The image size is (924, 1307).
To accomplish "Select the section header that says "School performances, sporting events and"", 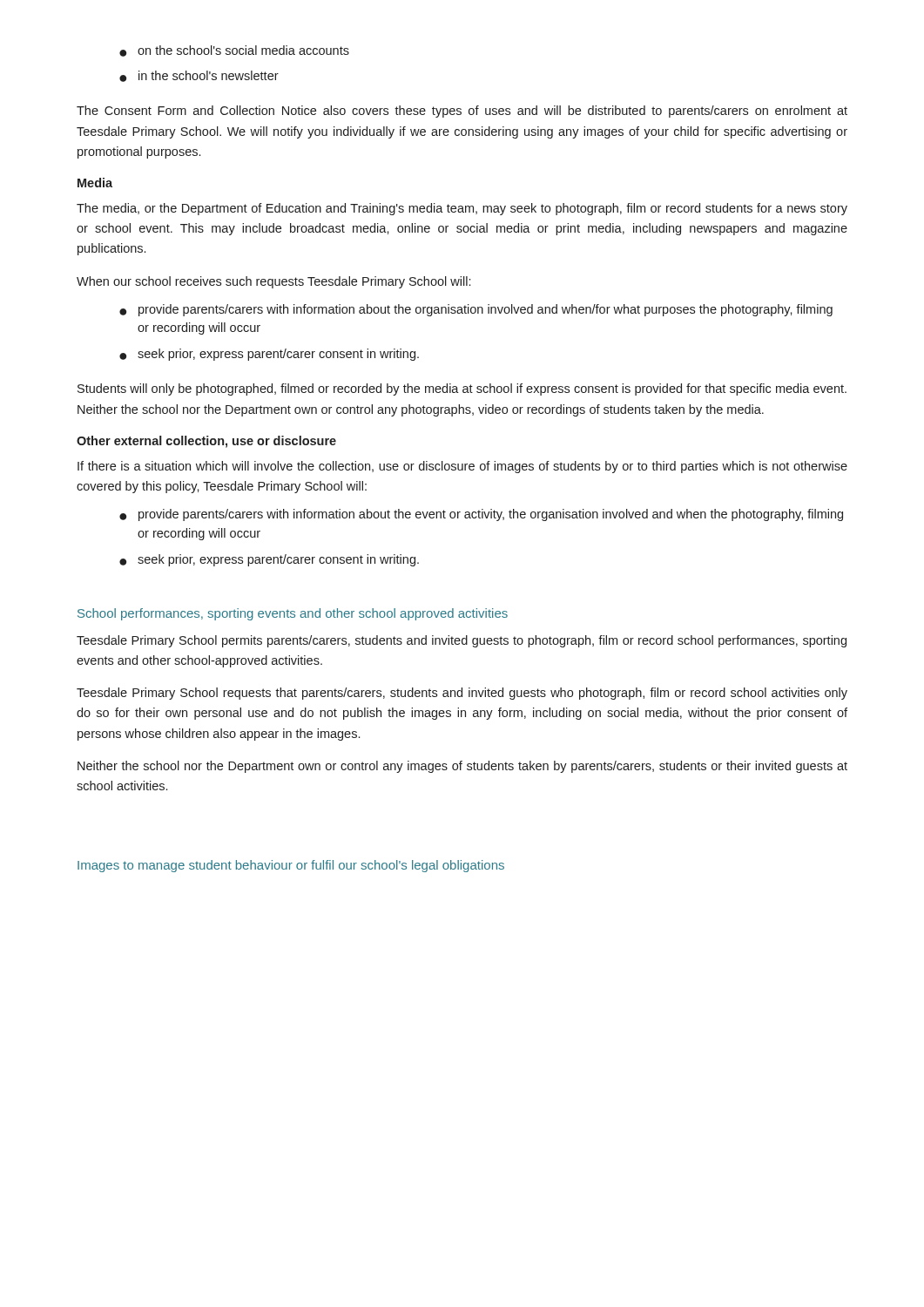I will point(292,613).
